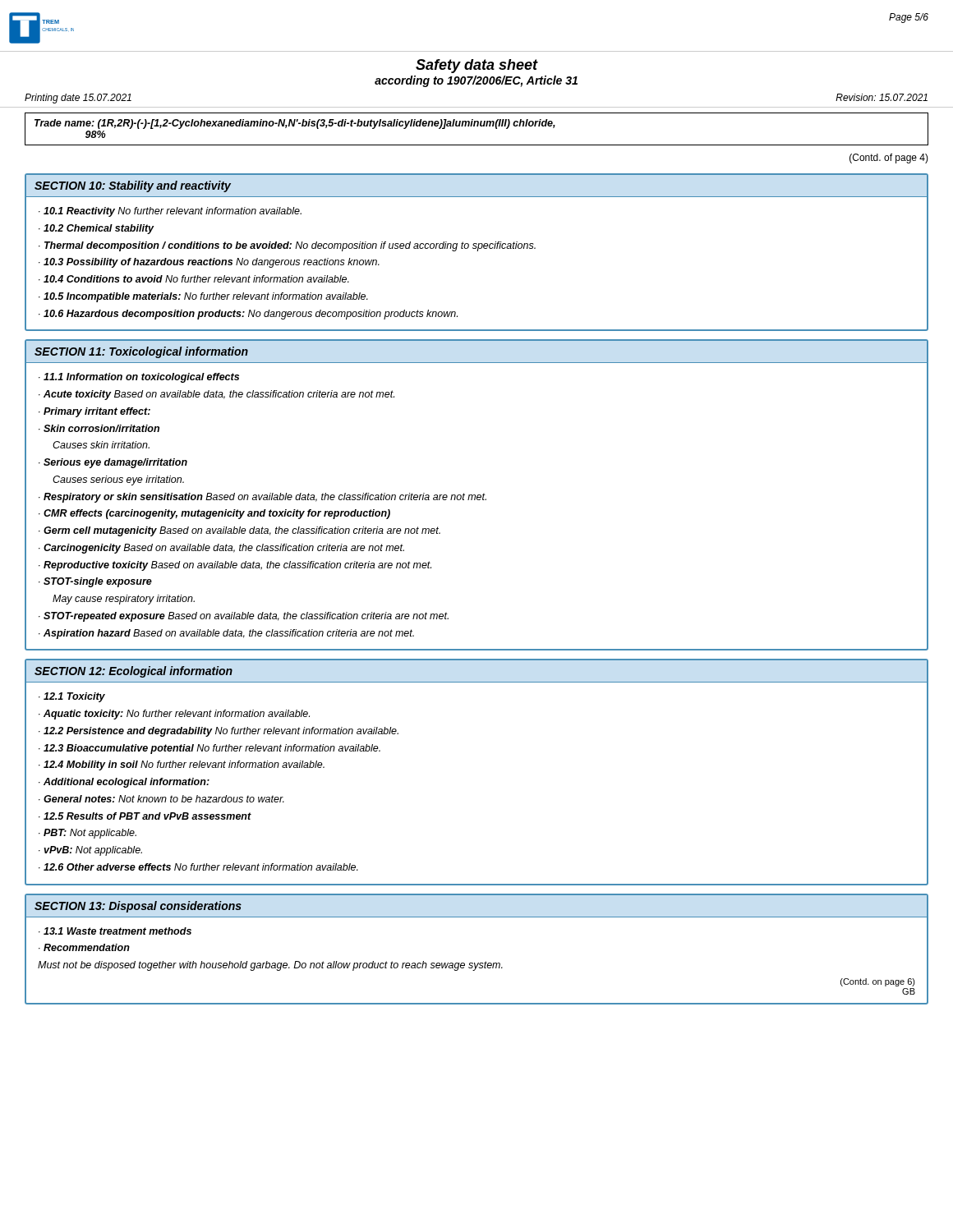
Task: Point to "· PBT: Not applicable."
Action: coord(88,833)
